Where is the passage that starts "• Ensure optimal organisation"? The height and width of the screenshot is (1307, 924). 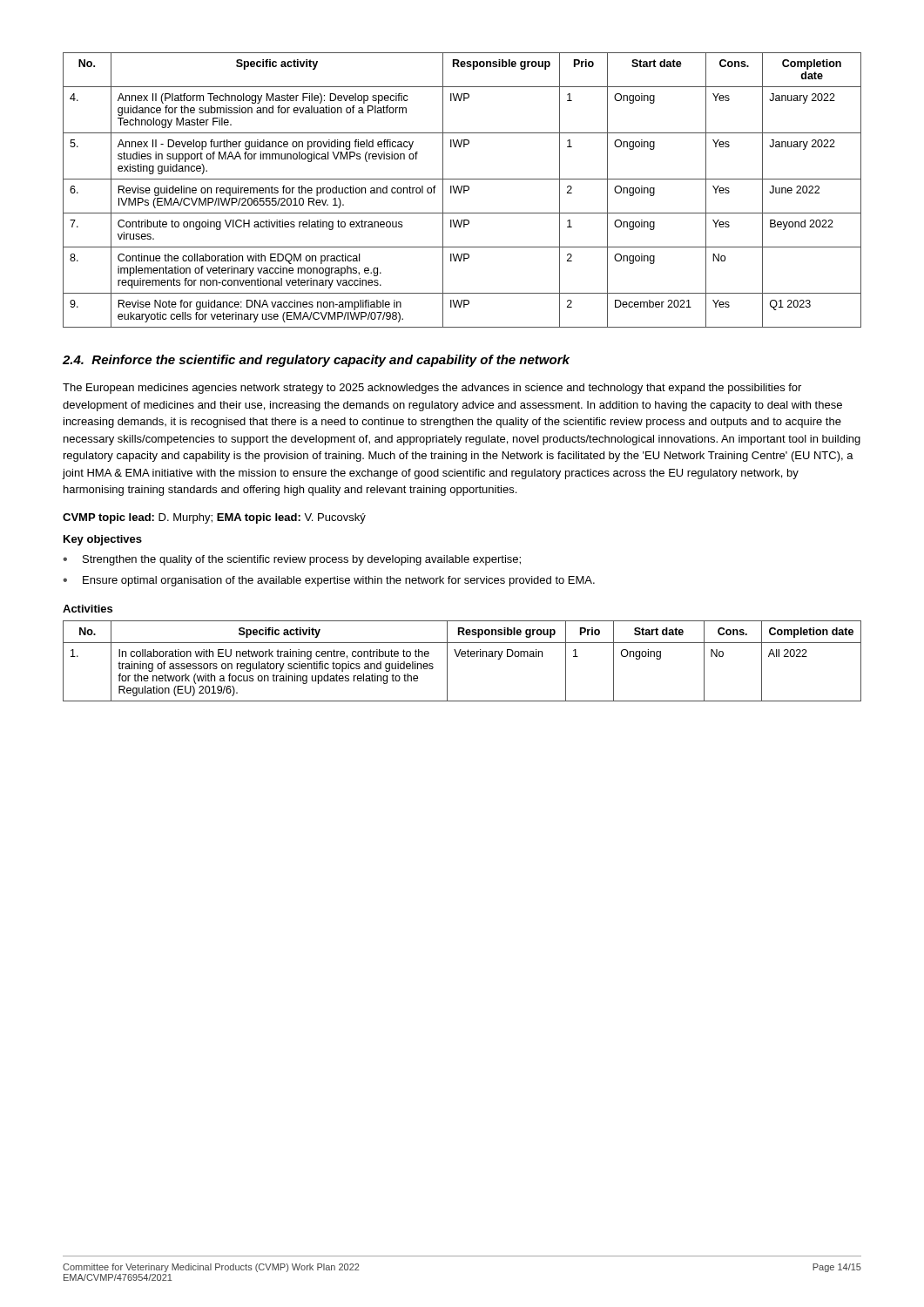[462, 581]
